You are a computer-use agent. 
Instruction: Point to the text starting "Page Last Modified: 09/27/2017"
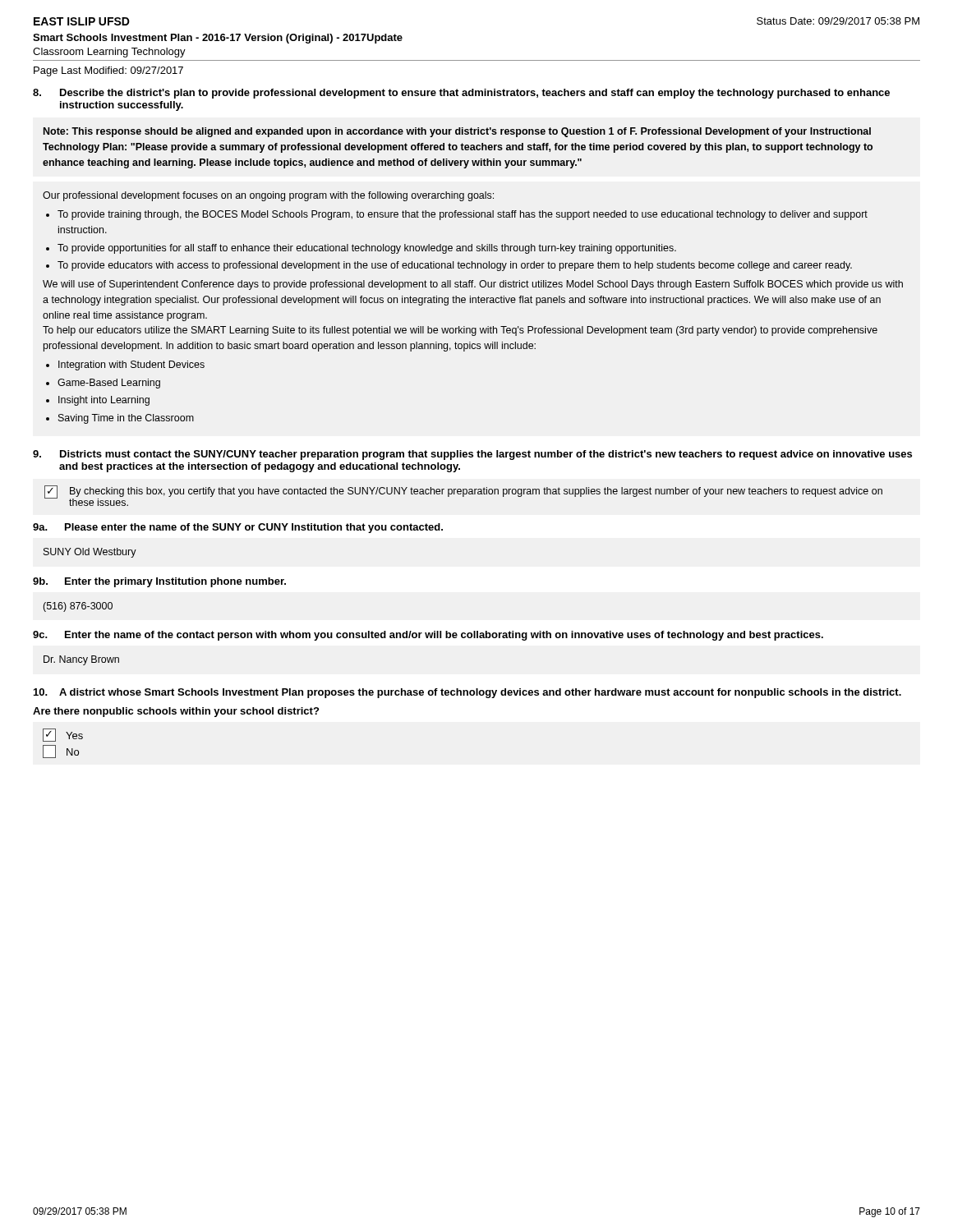(476, 70)
